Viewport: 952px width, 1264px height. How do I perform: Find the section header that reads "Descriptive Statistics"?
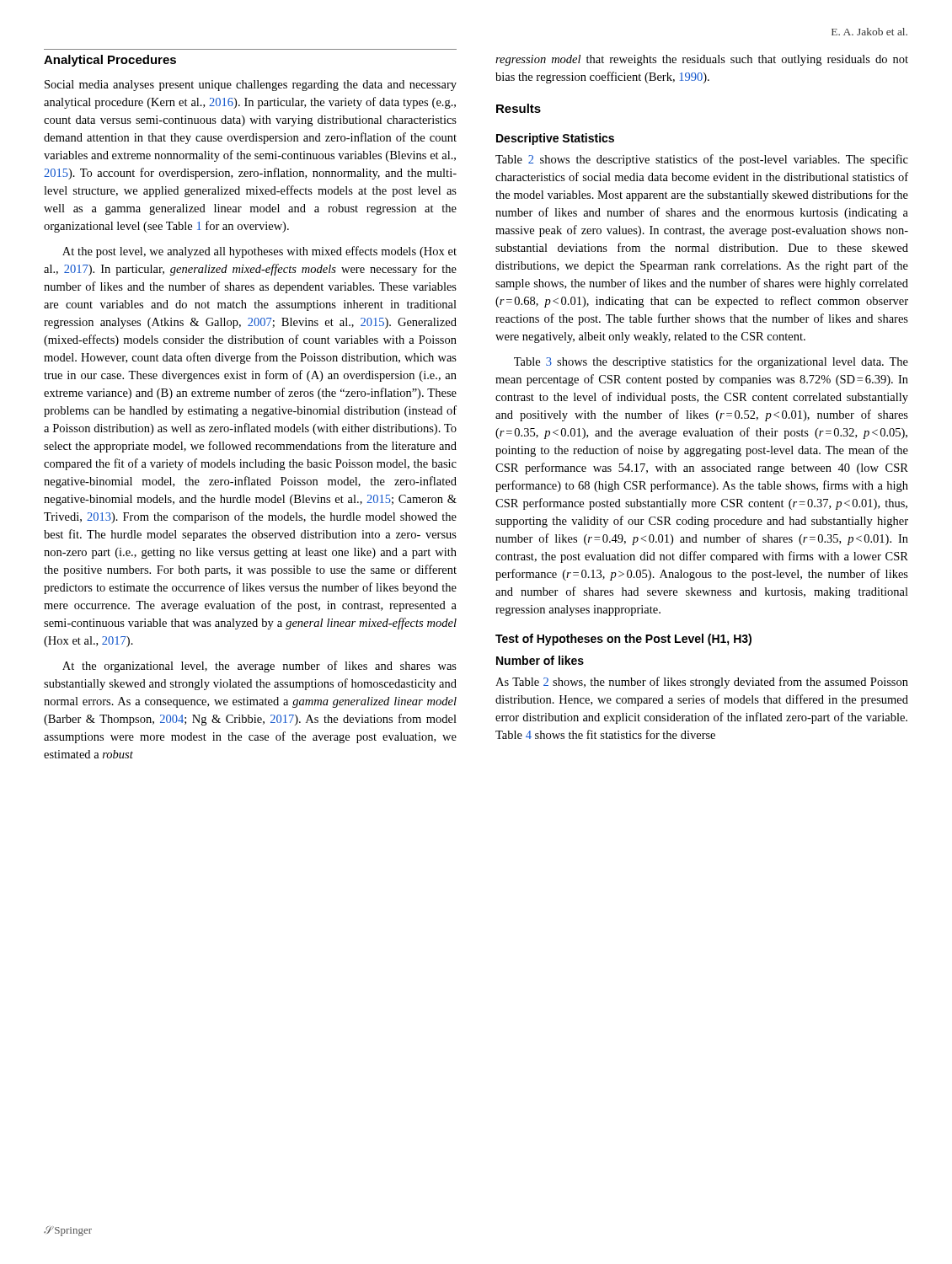tap(555, 138)
